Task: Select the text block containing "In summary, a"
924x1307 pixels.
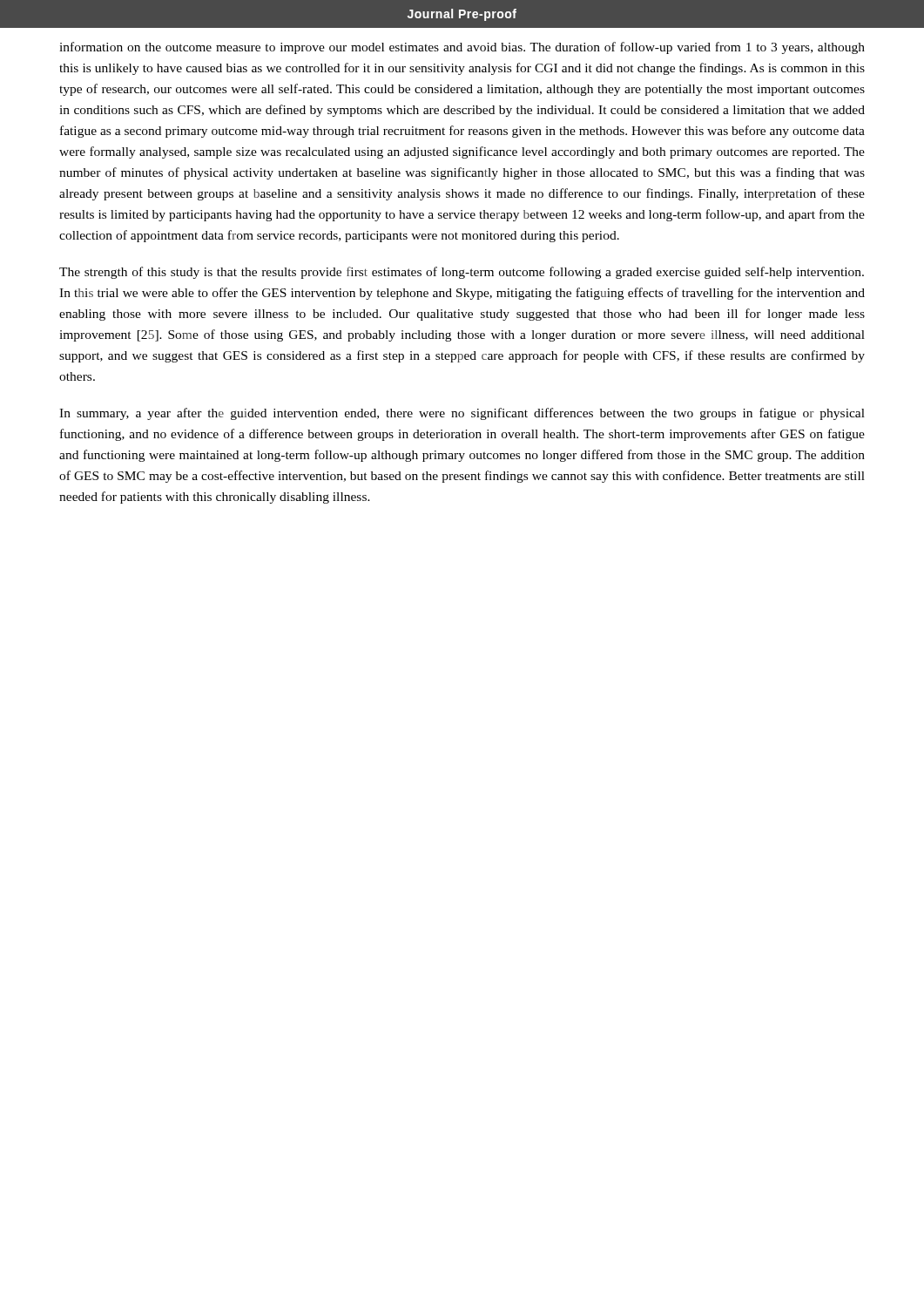Action: (x=462, y=455)
